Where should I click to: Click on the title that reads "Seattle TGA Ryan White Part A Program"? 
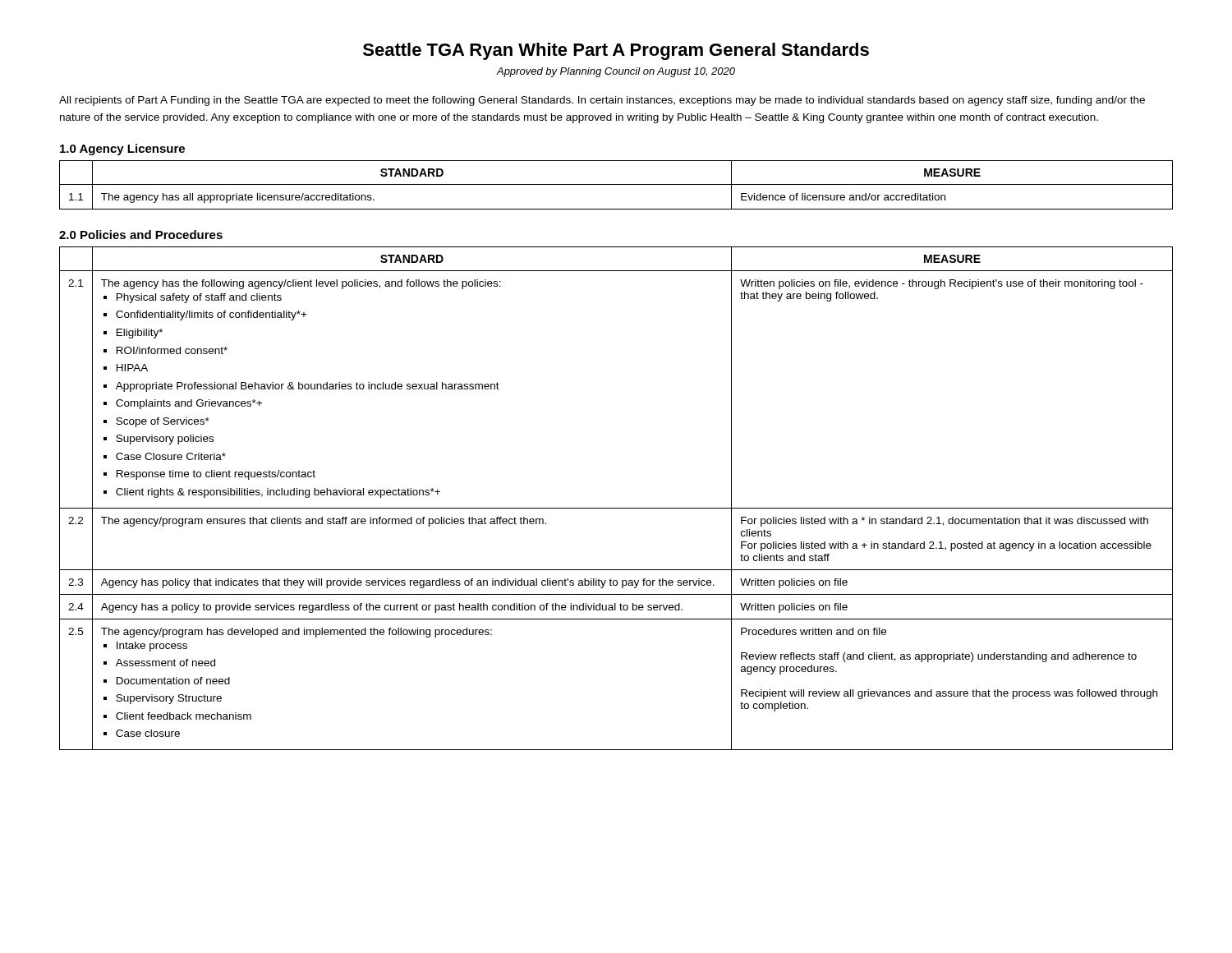(x=616, y=50)
